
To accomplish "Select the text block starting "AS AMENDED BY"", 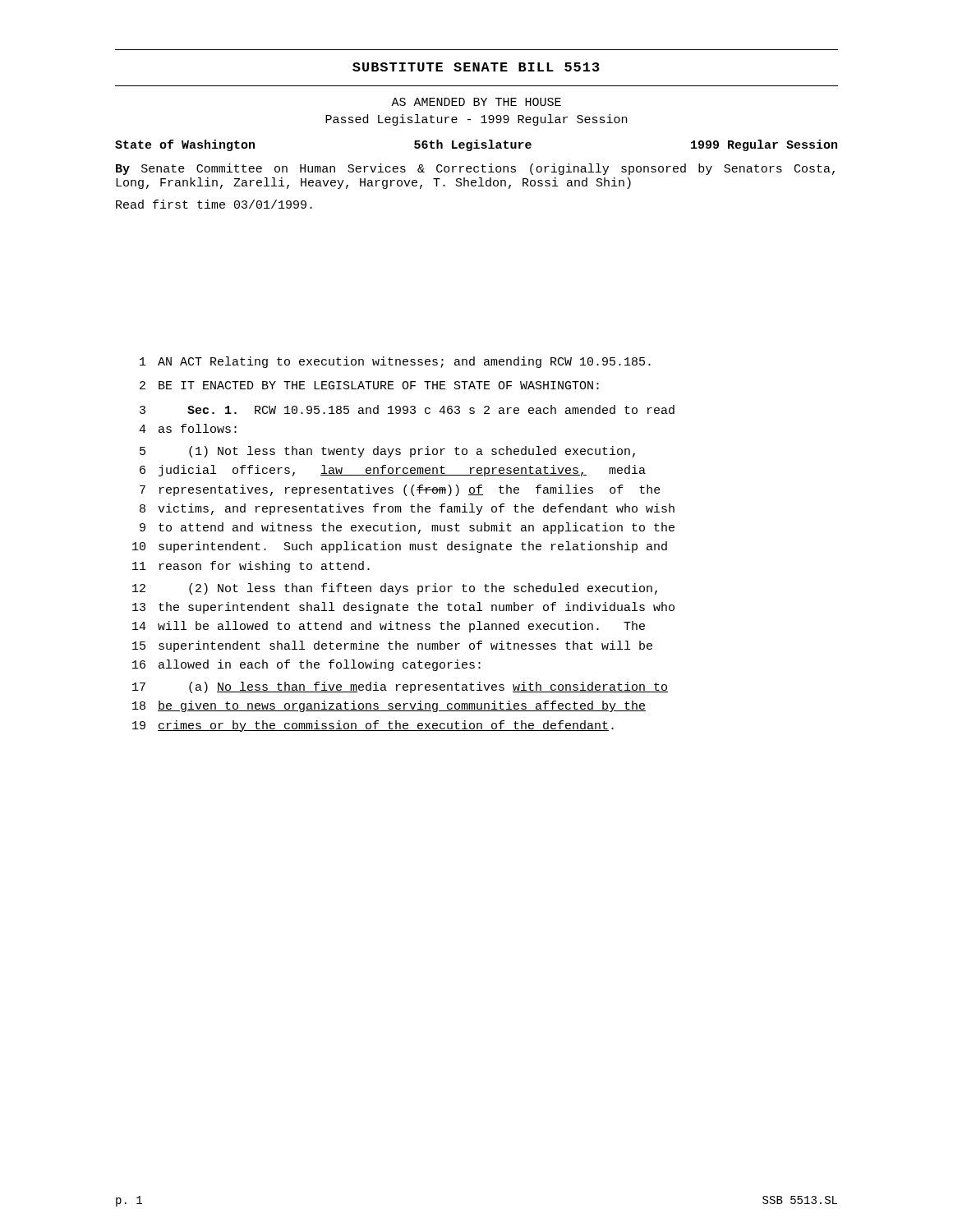I will 476,103.
